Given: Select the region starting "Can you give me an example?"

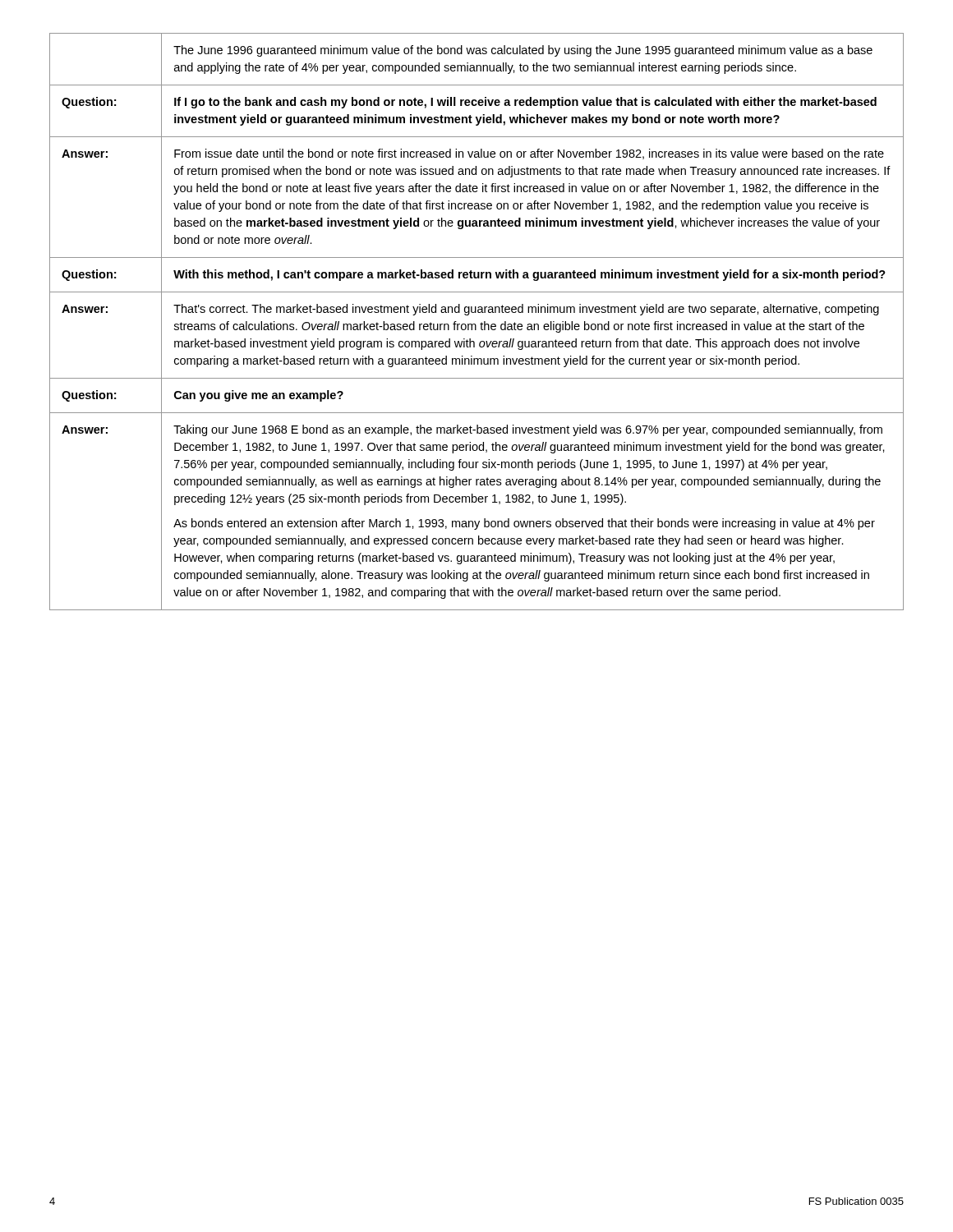Looking at the screenshot, I should click(x=259, y=395).
